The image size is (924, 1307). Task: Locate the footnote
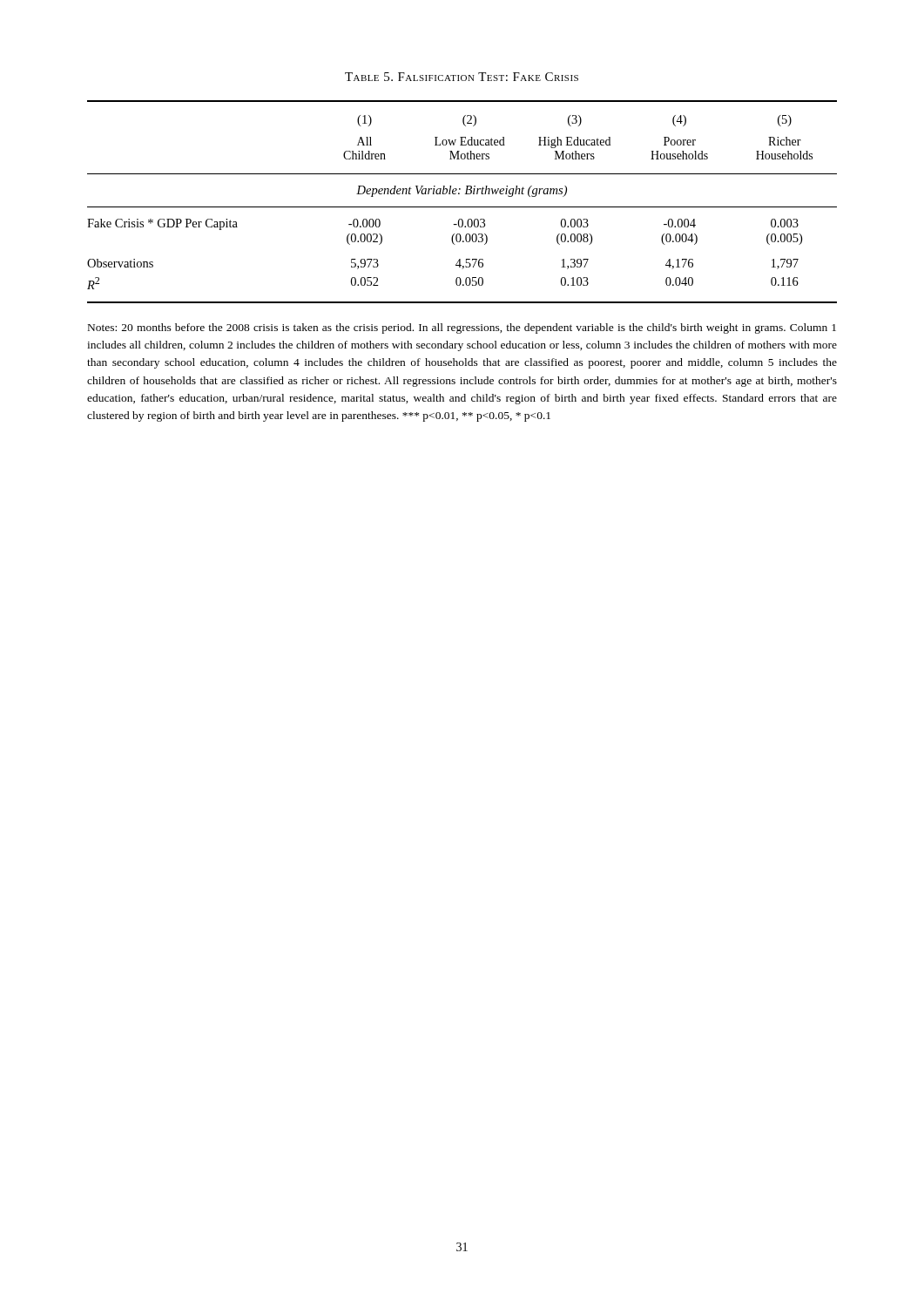pos(462,371)
